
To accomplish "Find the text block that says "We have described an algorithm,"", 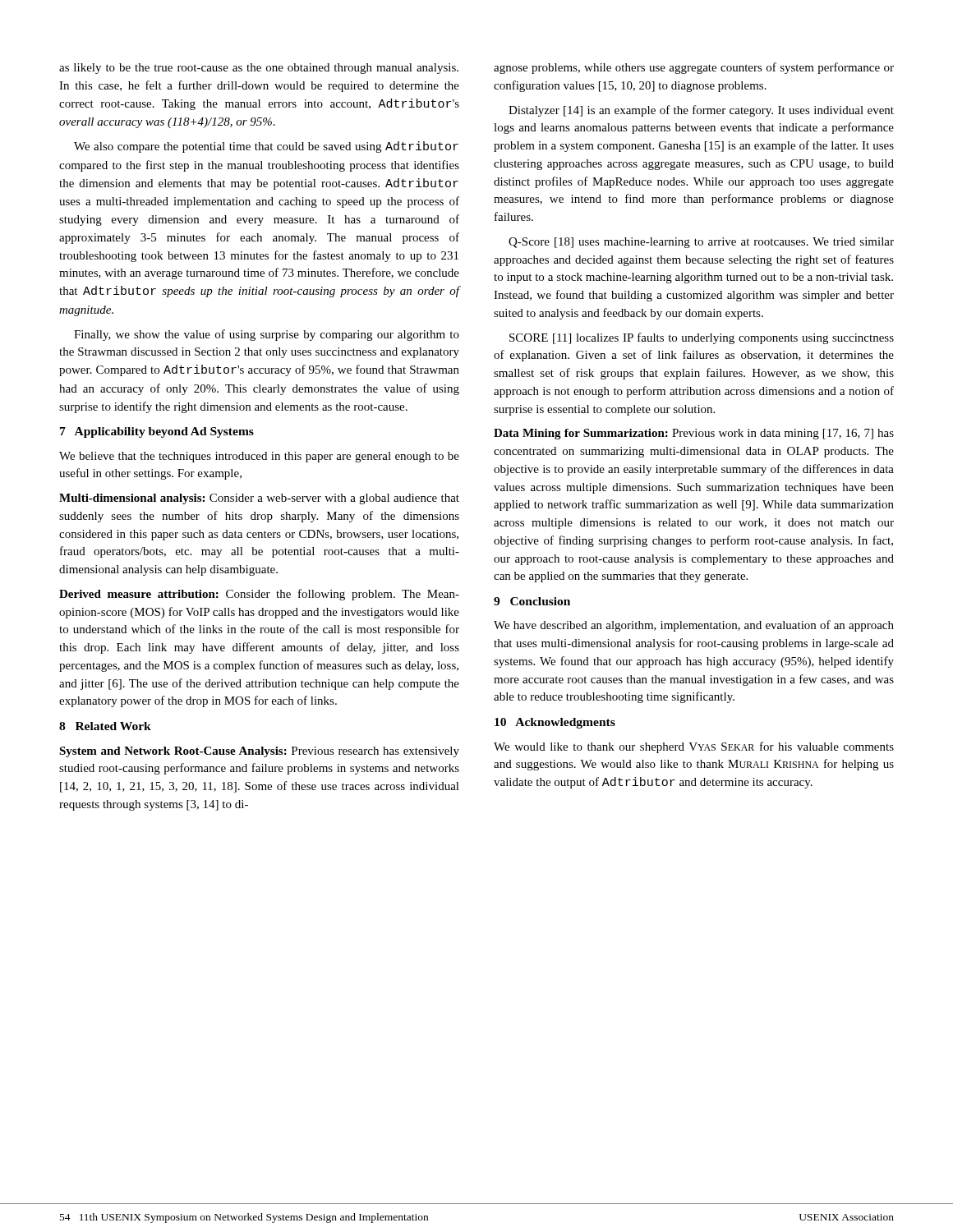I will tap(694, 662).
